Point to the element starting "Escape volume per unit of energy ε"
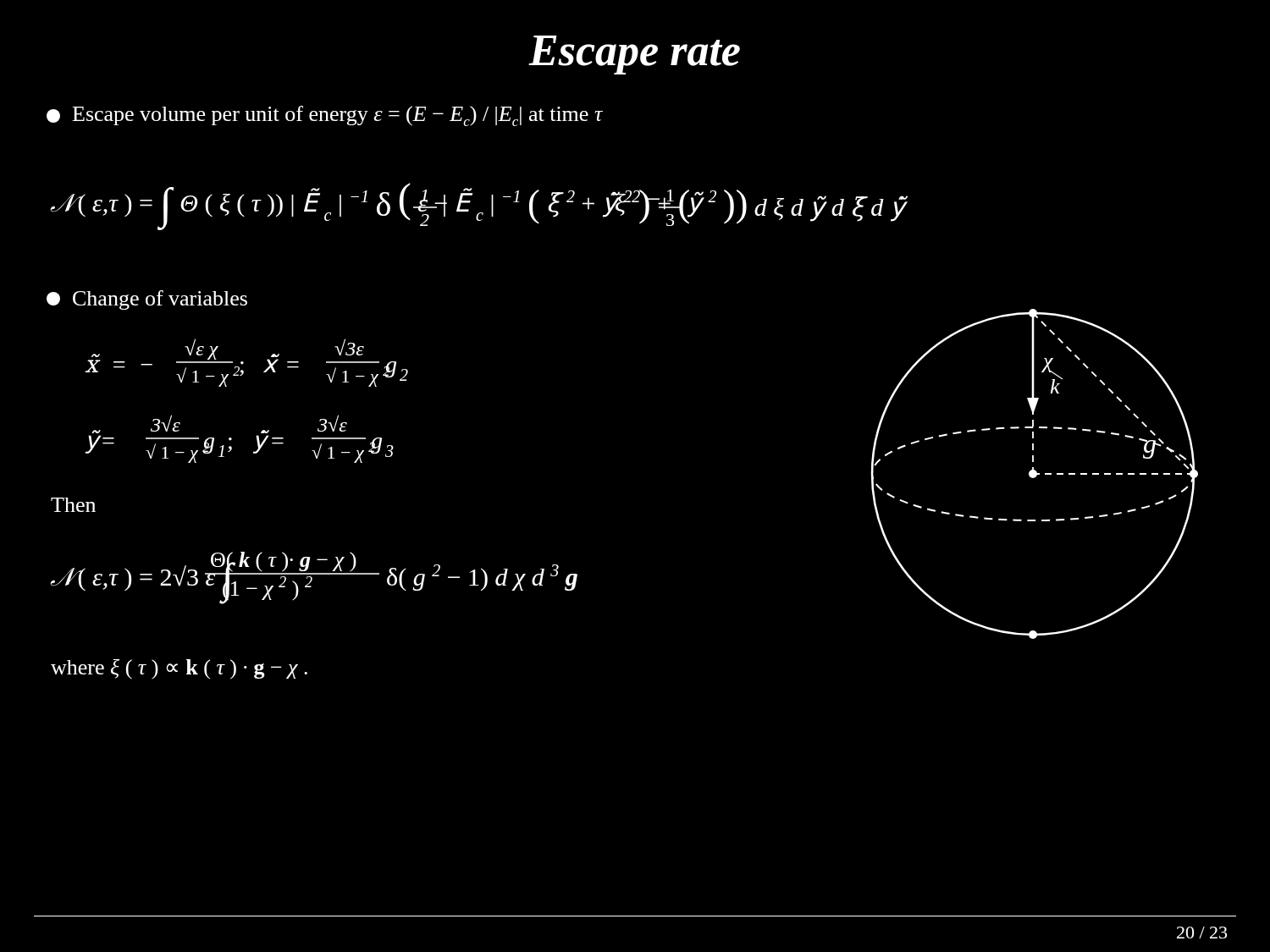1270x952 pixels. pyautogui.click(x=324, y=116)
